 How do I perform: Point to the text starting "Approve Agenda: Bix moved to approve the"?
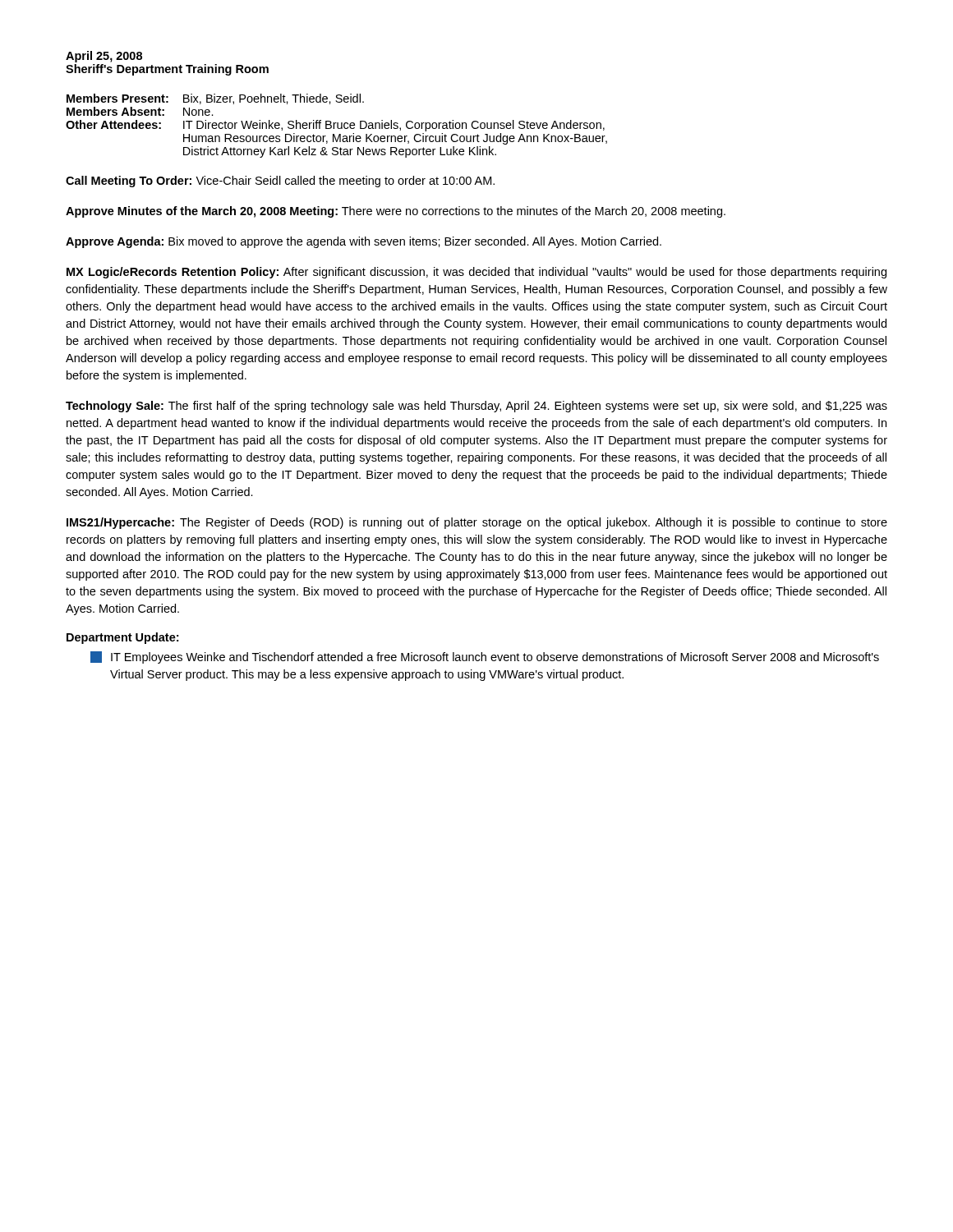(x=364, y=242)
